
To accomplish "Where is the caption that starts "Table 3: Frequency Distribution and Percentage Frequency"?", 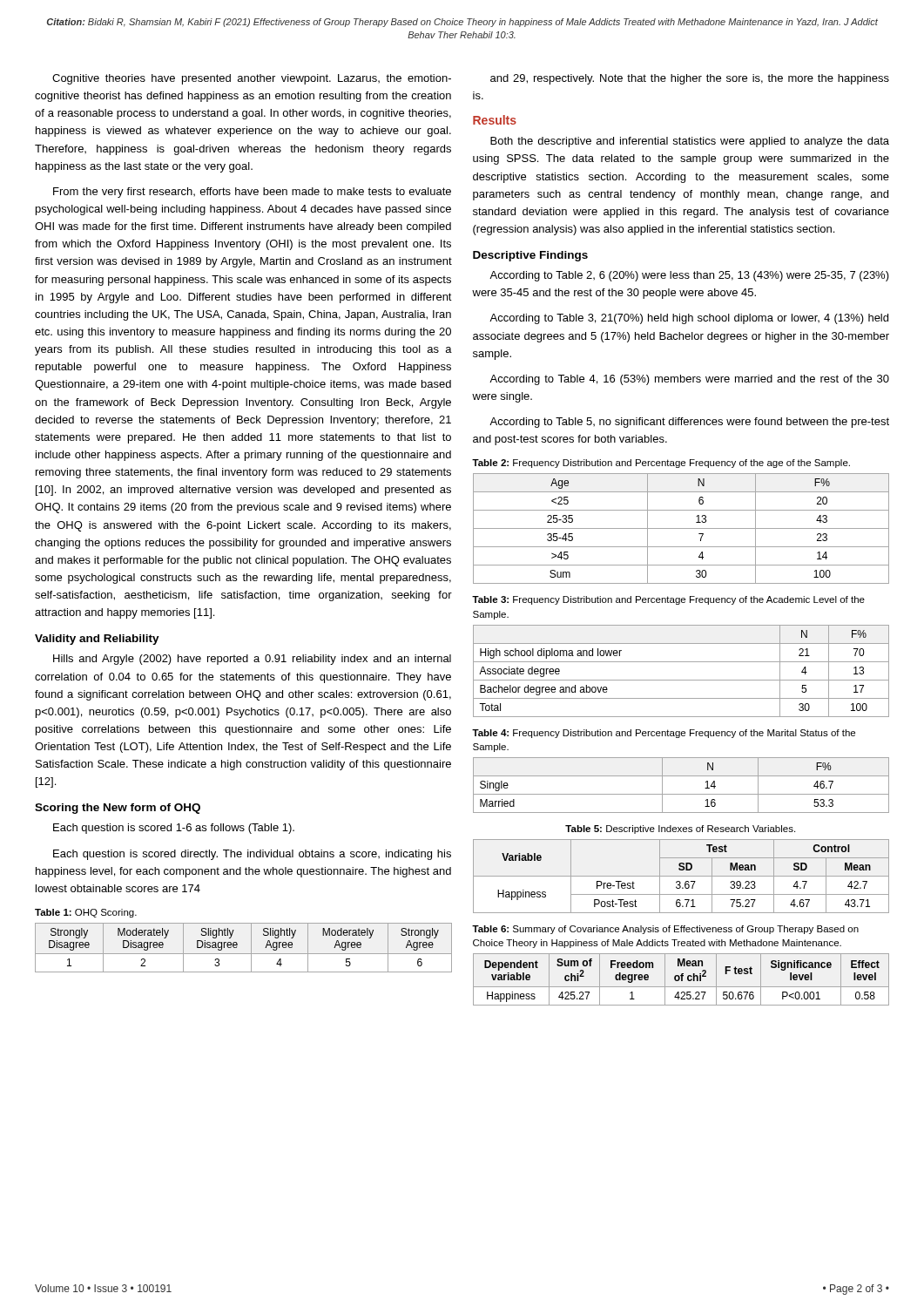I will (669, 607).
